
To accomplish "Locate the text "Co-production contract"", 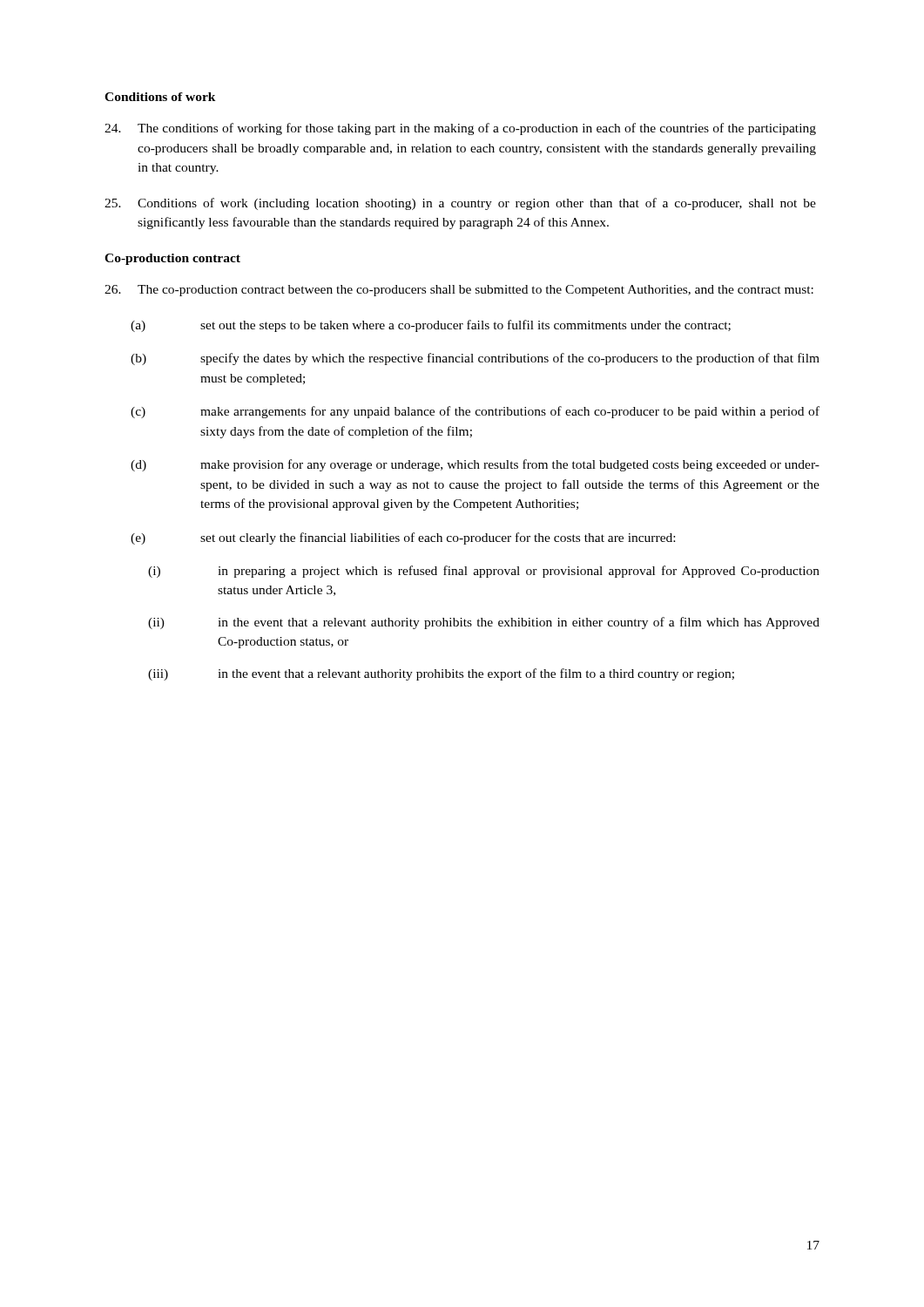I will (172, 257).
